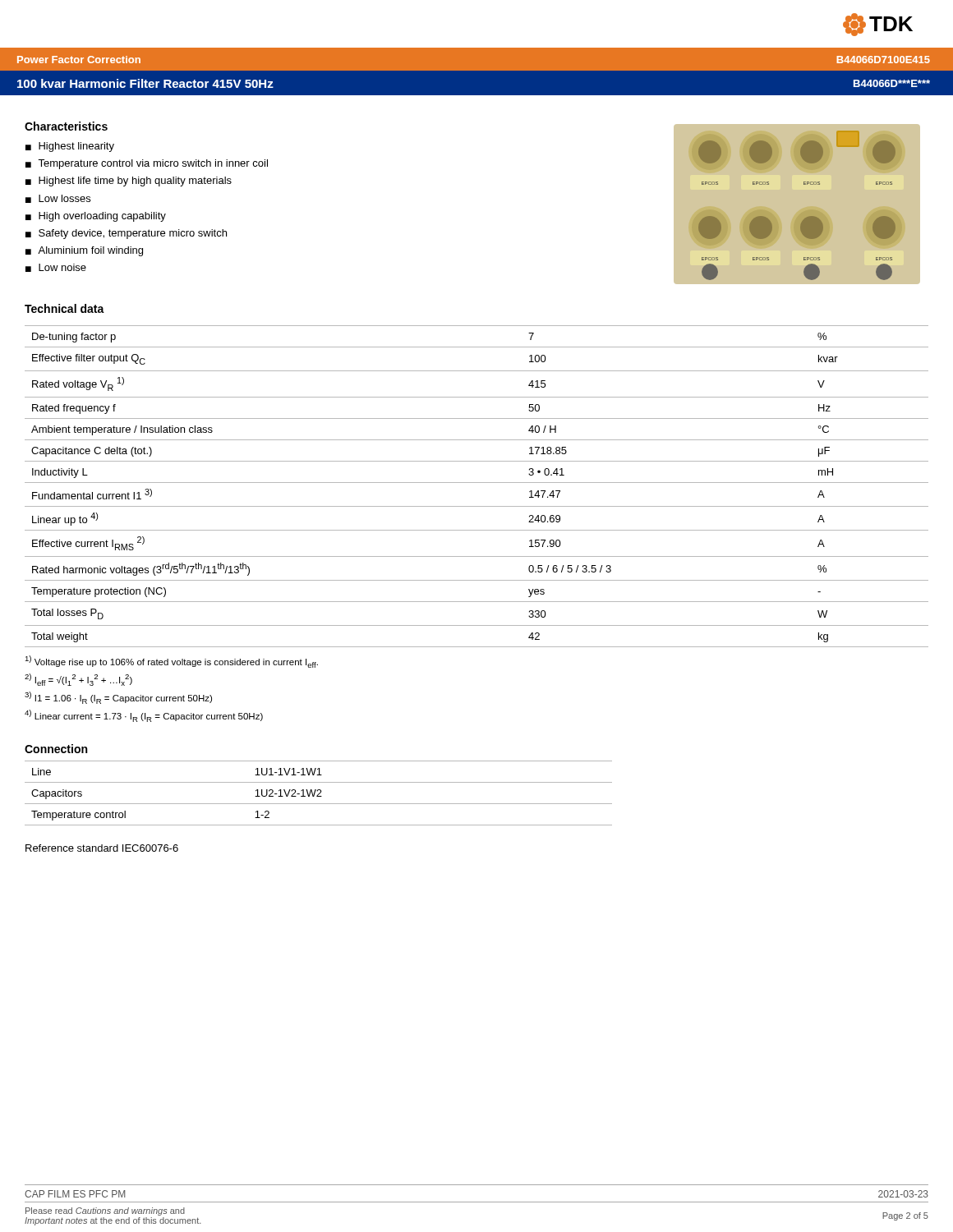953x1232 pixels.
Task: Locate the table with the text "Temperature control"
Action: (476, 793)
